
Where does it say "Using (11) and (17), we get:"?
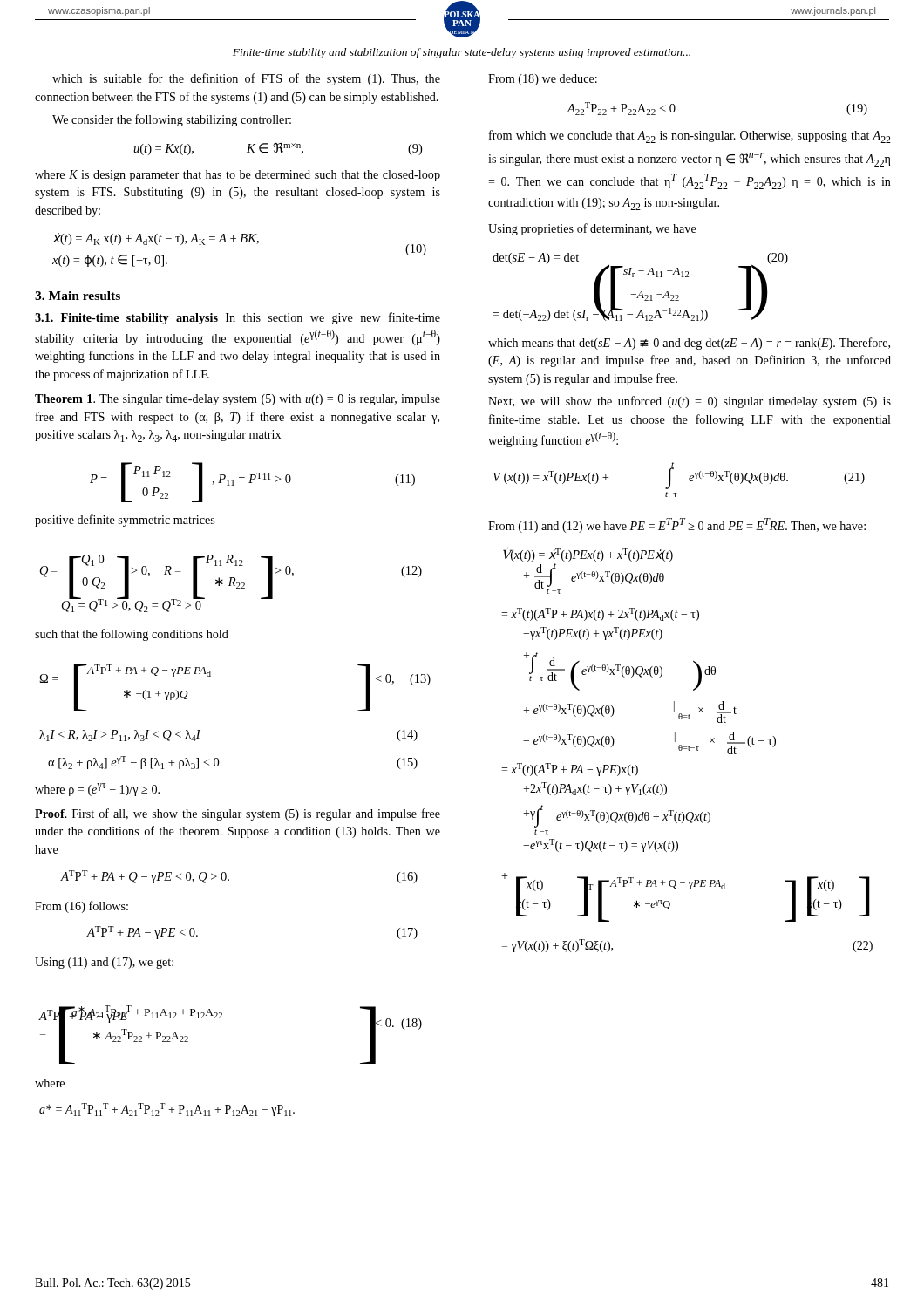105,962
